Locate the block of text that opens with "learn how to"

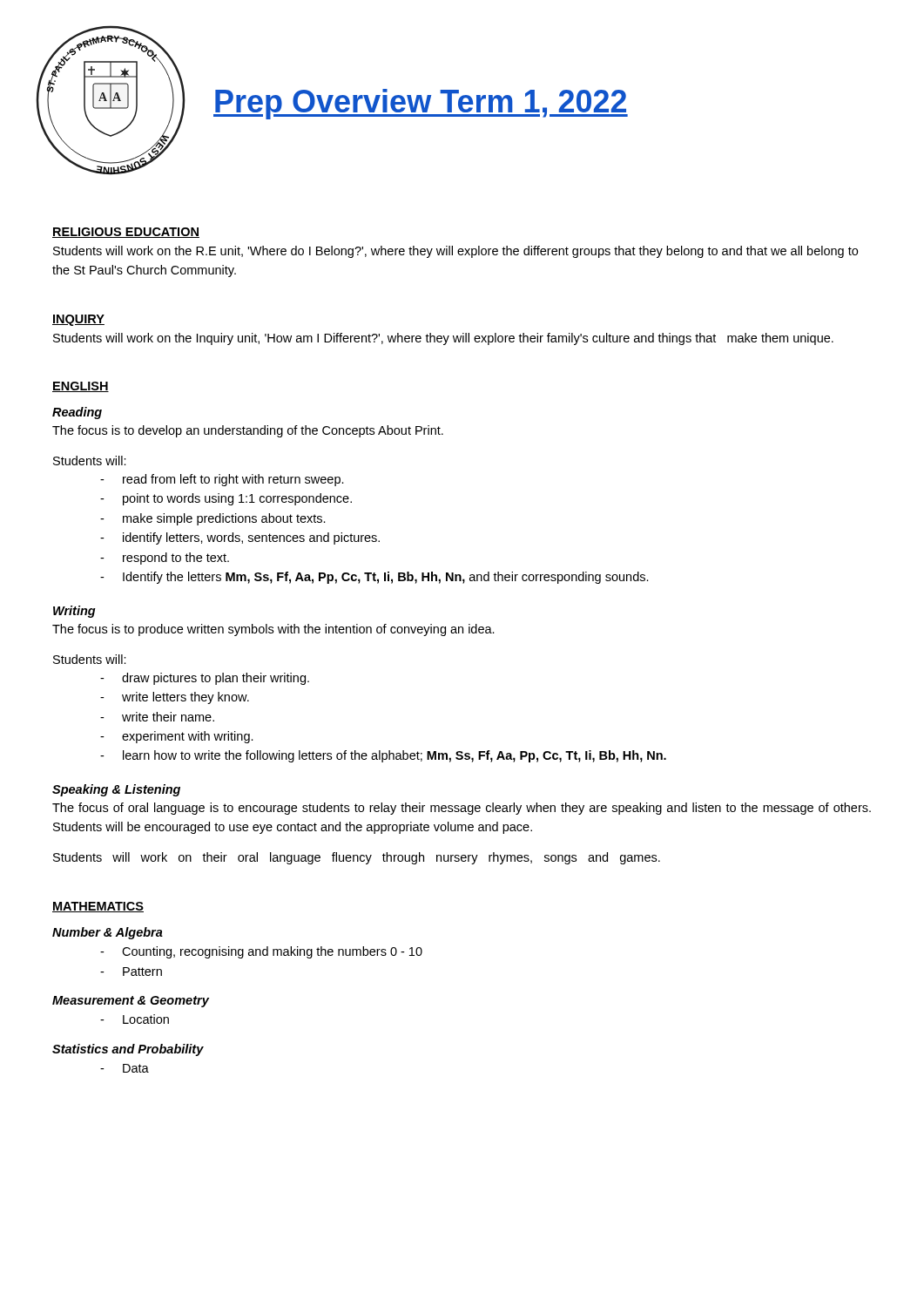(462, 756)
